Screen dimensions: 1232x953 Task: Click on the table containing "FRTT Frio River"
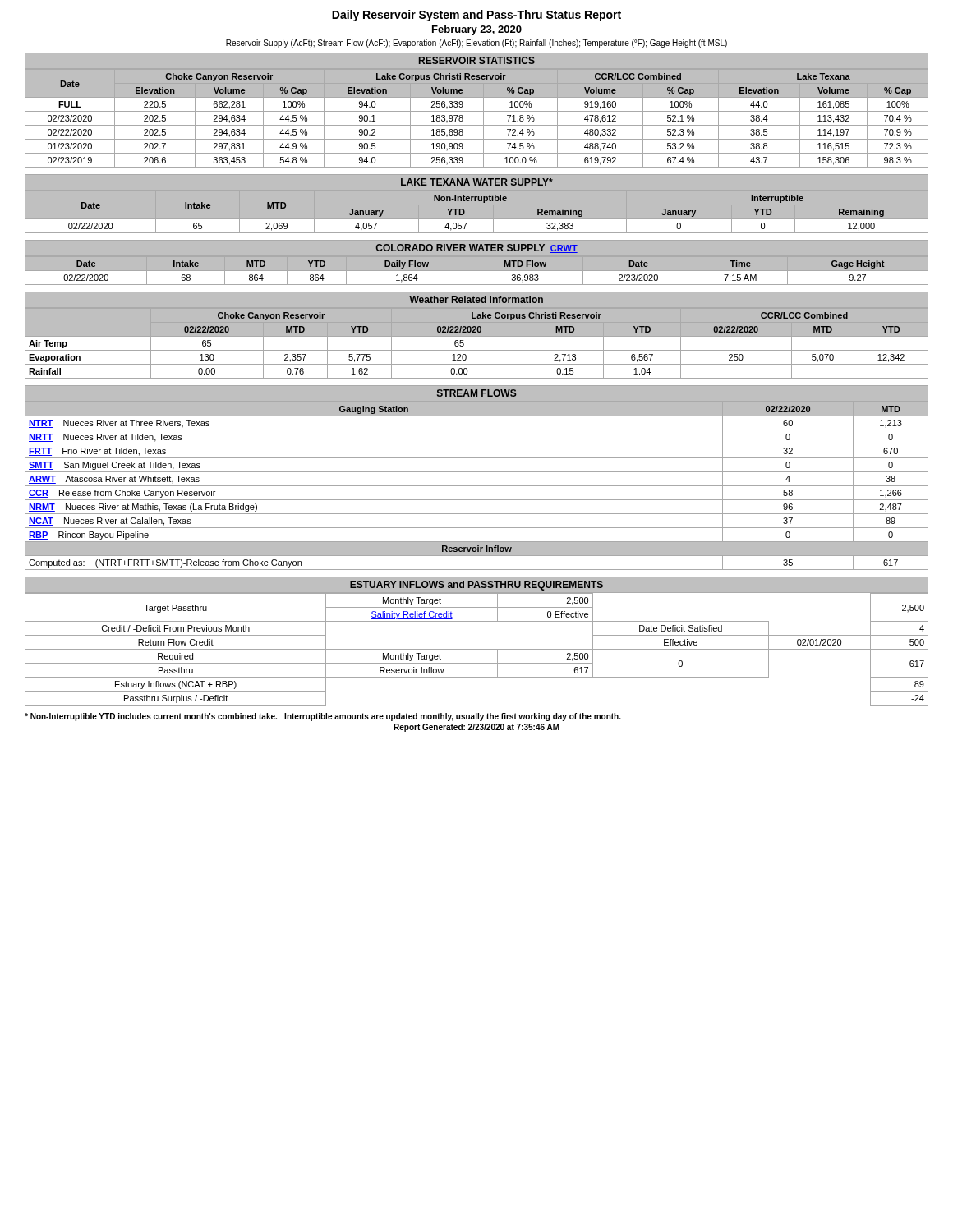476,486
